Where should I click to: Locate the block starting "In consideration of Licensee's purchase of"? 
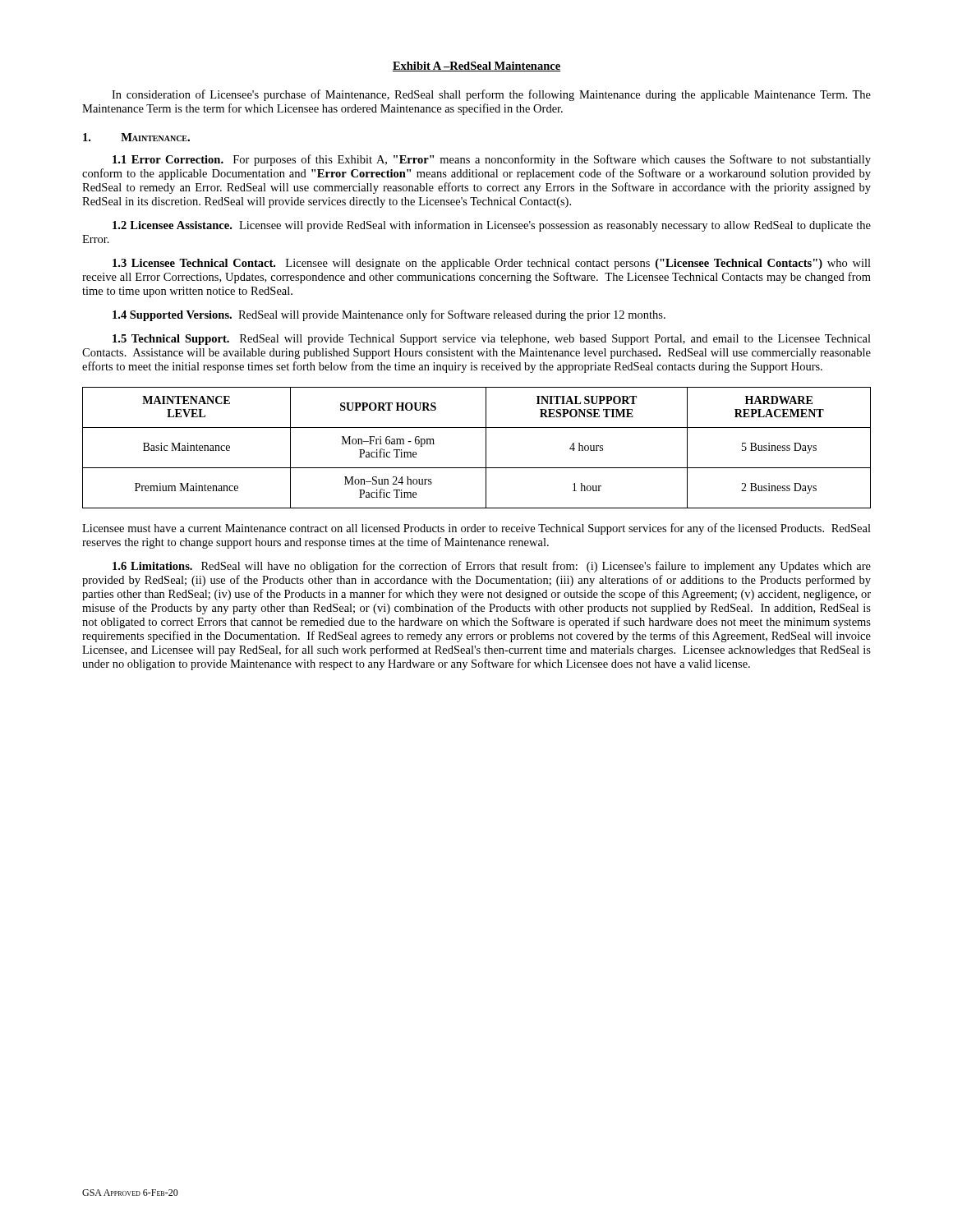476,101
